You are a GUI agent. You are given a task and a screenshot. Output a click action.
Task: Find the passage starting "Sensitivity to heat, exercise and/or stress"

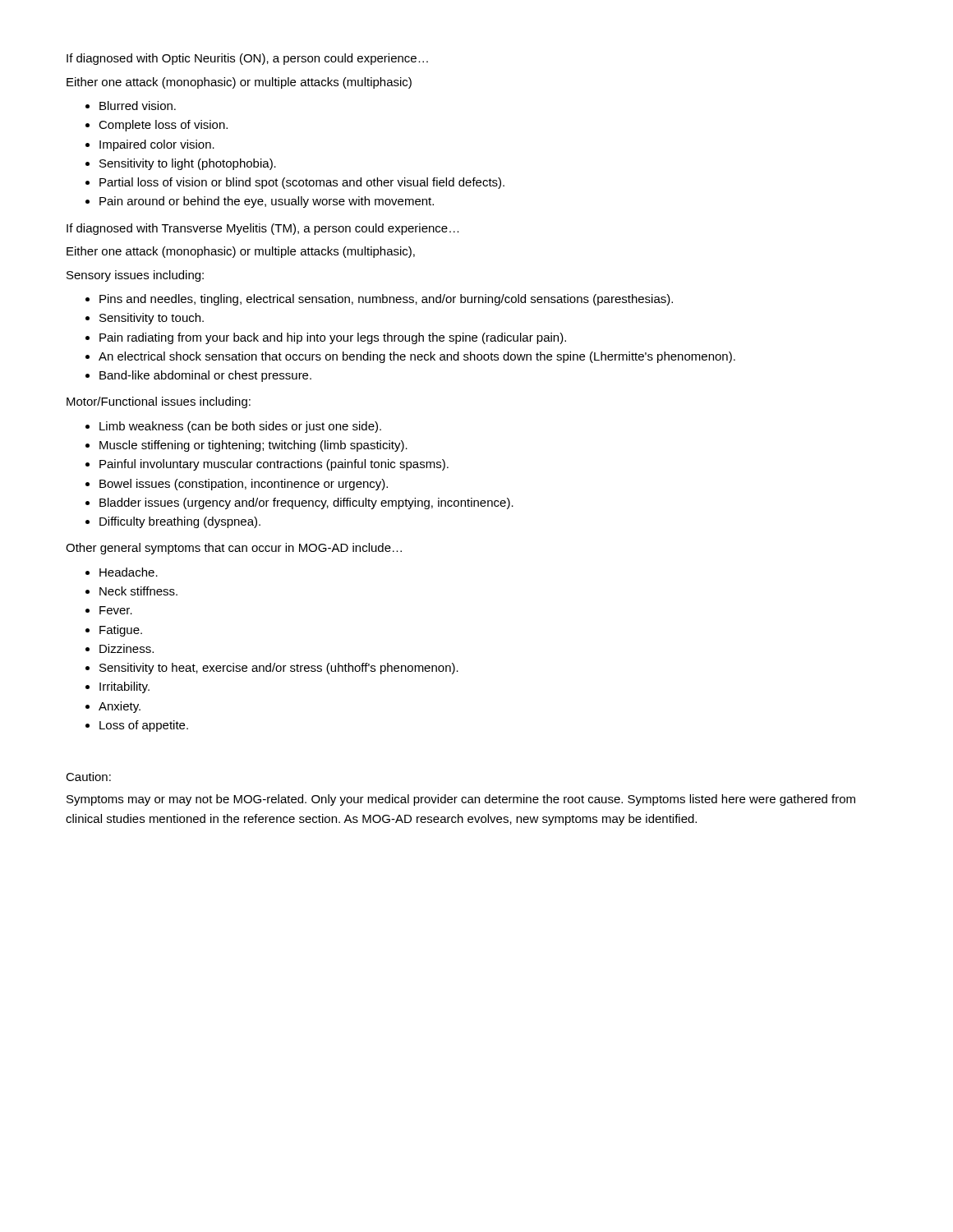pos(279,667)
